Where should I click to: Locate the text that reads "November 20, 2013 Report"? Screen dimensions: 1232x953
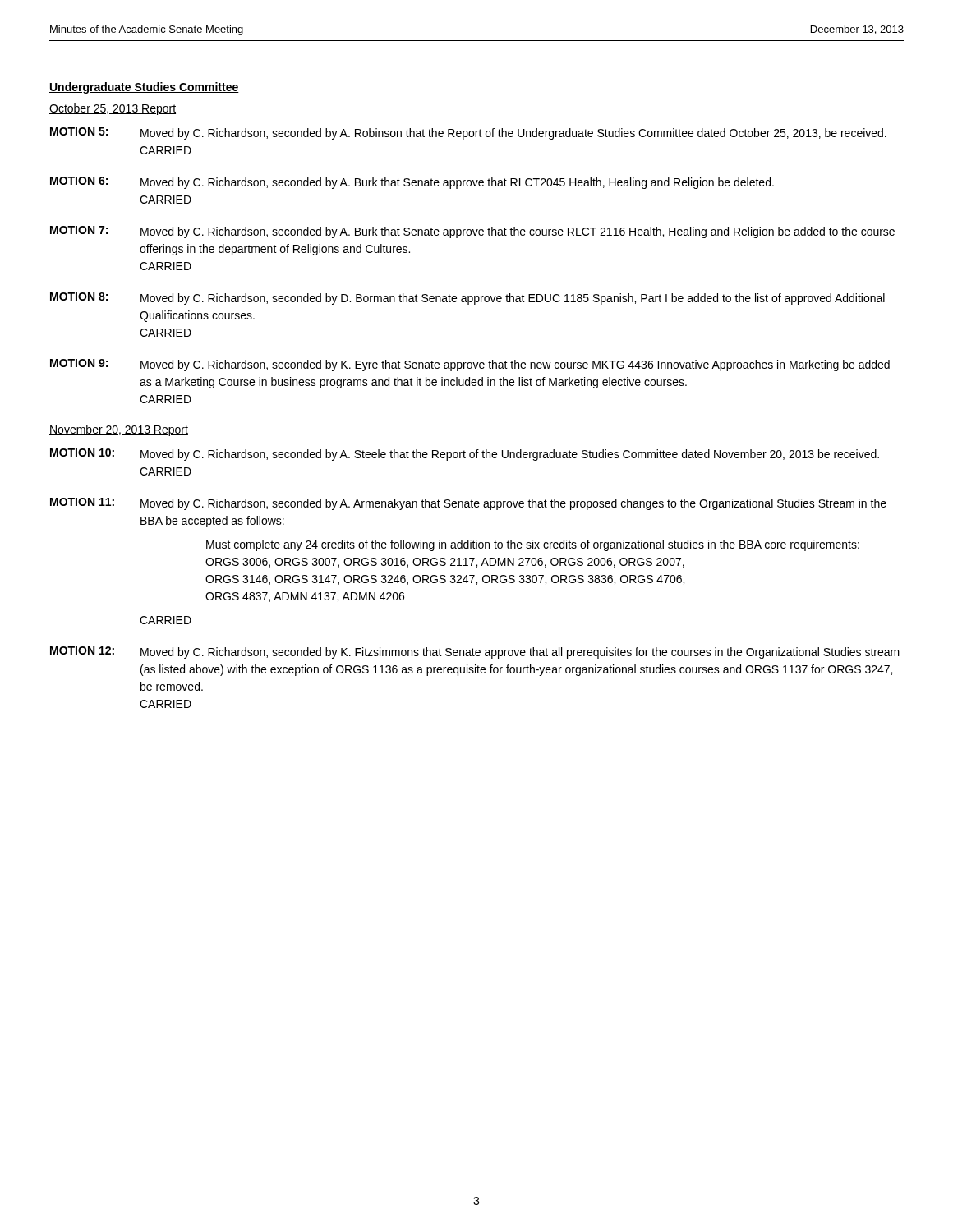pos(119,430)
